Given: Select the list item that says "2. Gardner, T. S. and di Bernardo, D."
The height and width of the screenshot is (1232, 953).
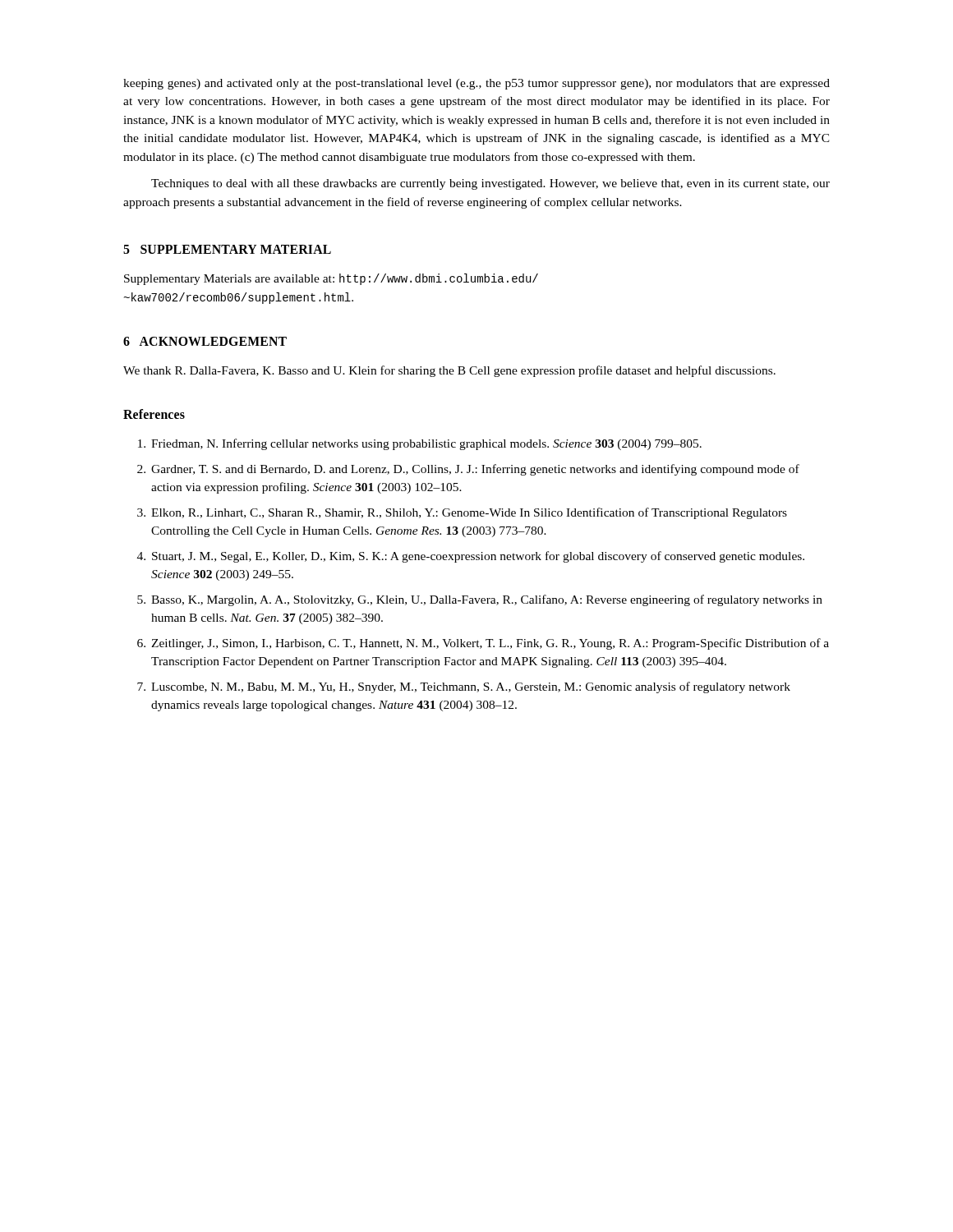Looking at the screenshot, I should pyautogui.click(x=476, y=478).
